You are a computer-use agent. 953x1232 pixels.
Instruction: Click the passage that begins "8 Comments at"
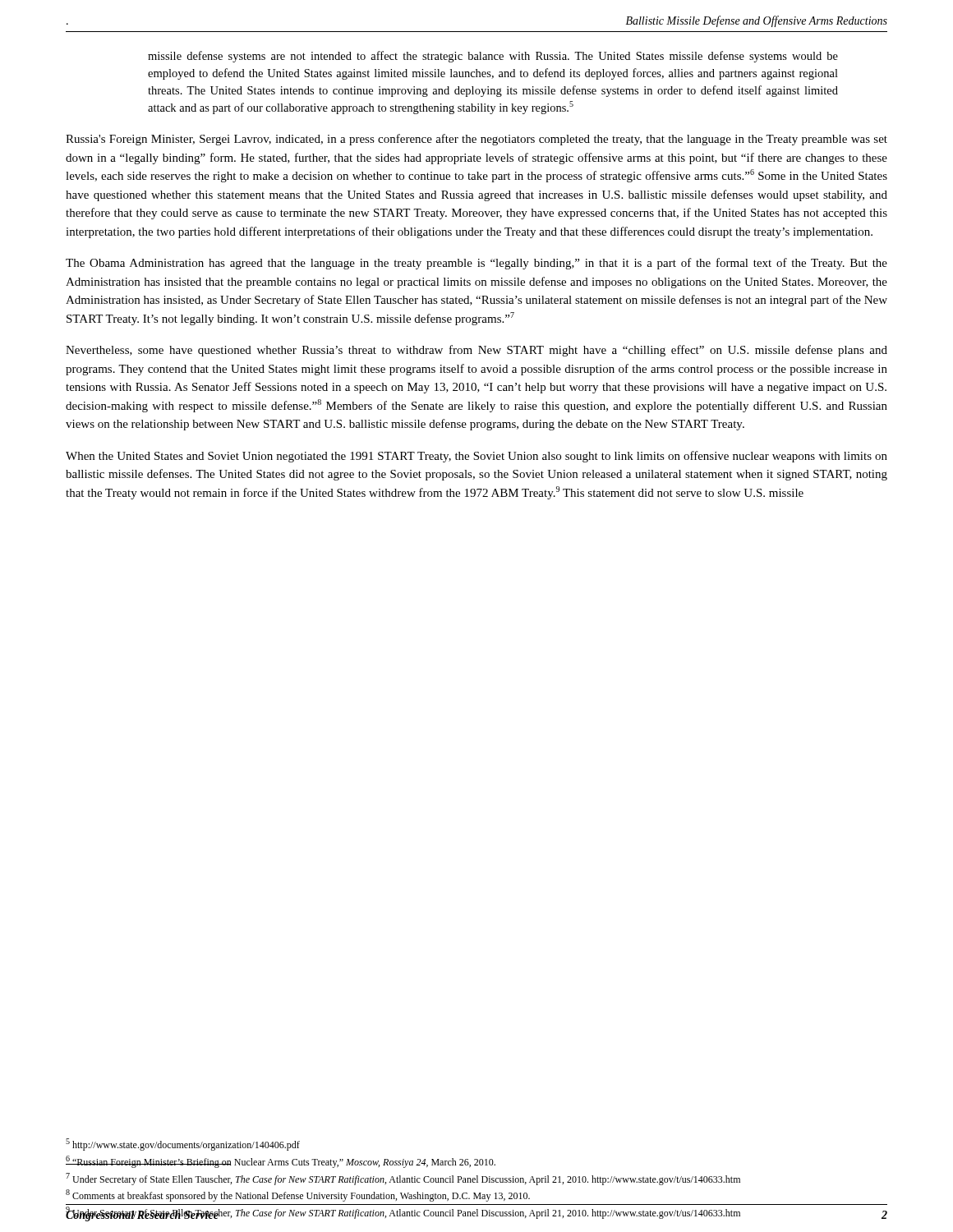pos(298,1196)
